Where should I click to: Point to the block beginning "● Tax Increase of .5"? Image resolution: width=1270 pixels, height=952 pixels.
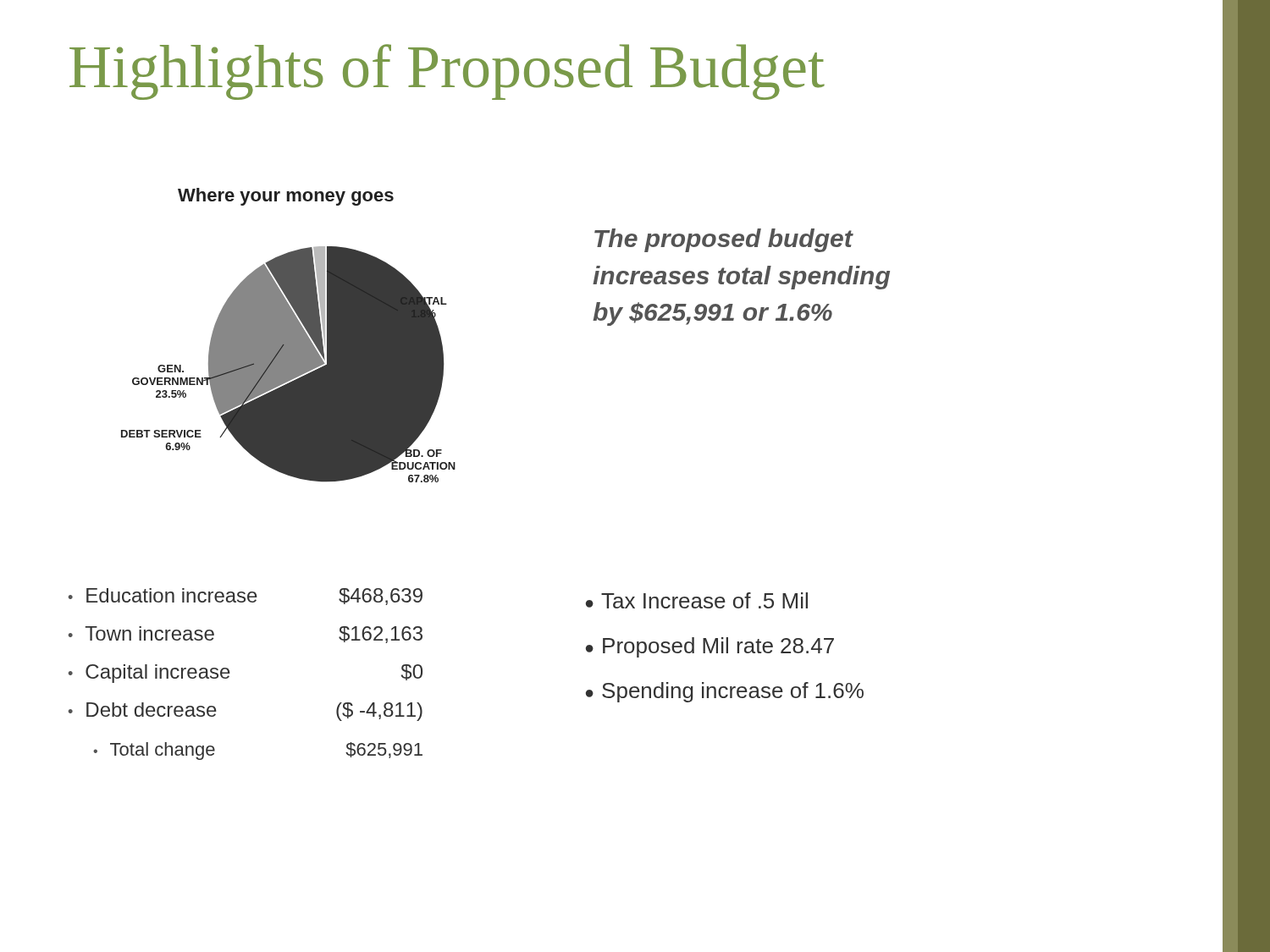tap(697, 601)
